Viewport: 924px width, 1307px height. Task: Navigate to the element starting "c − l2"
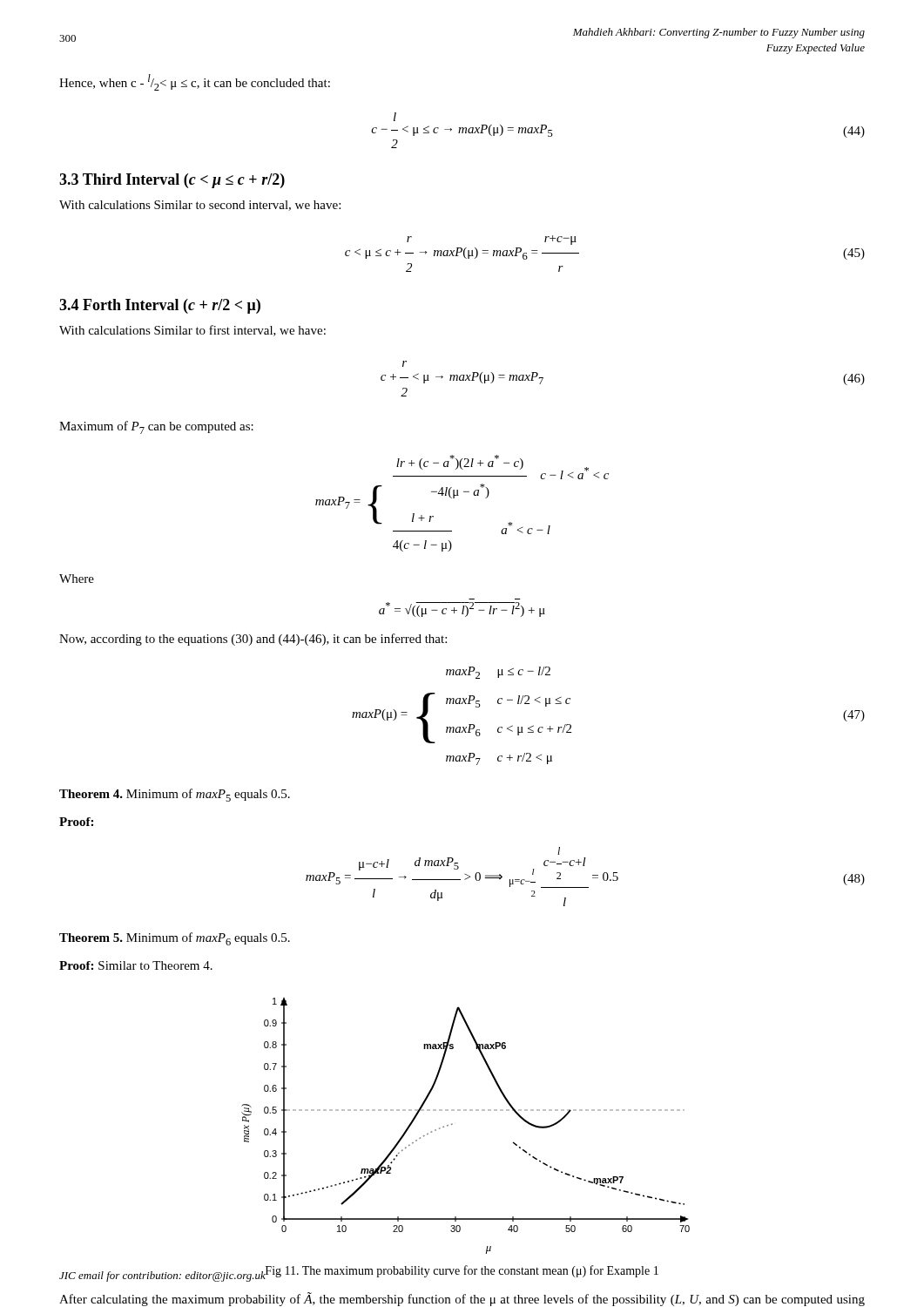[x=395, y=117]
